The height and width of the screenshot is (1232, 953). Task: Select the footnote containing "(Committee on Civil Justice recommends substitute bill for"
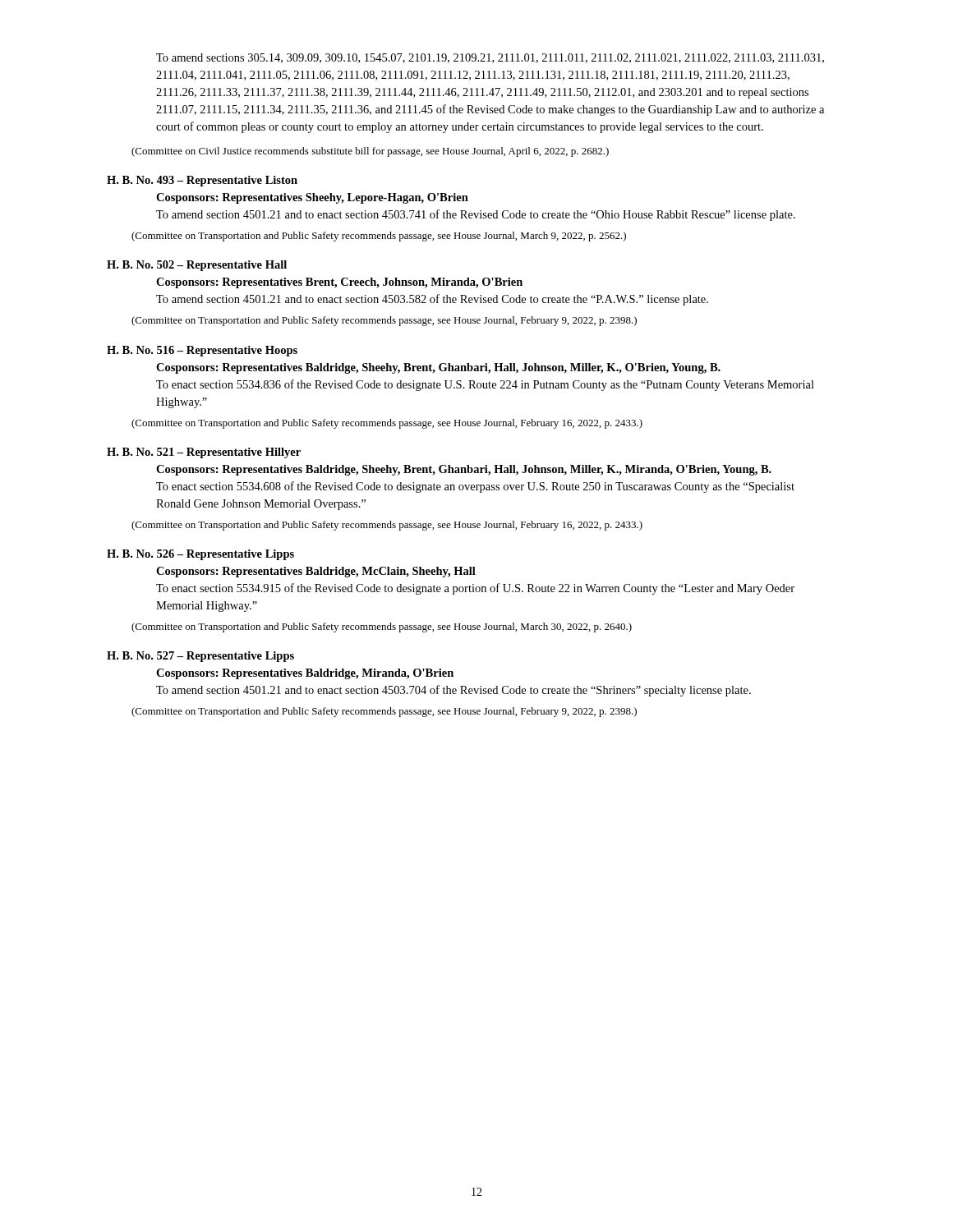tap(370, 151)
